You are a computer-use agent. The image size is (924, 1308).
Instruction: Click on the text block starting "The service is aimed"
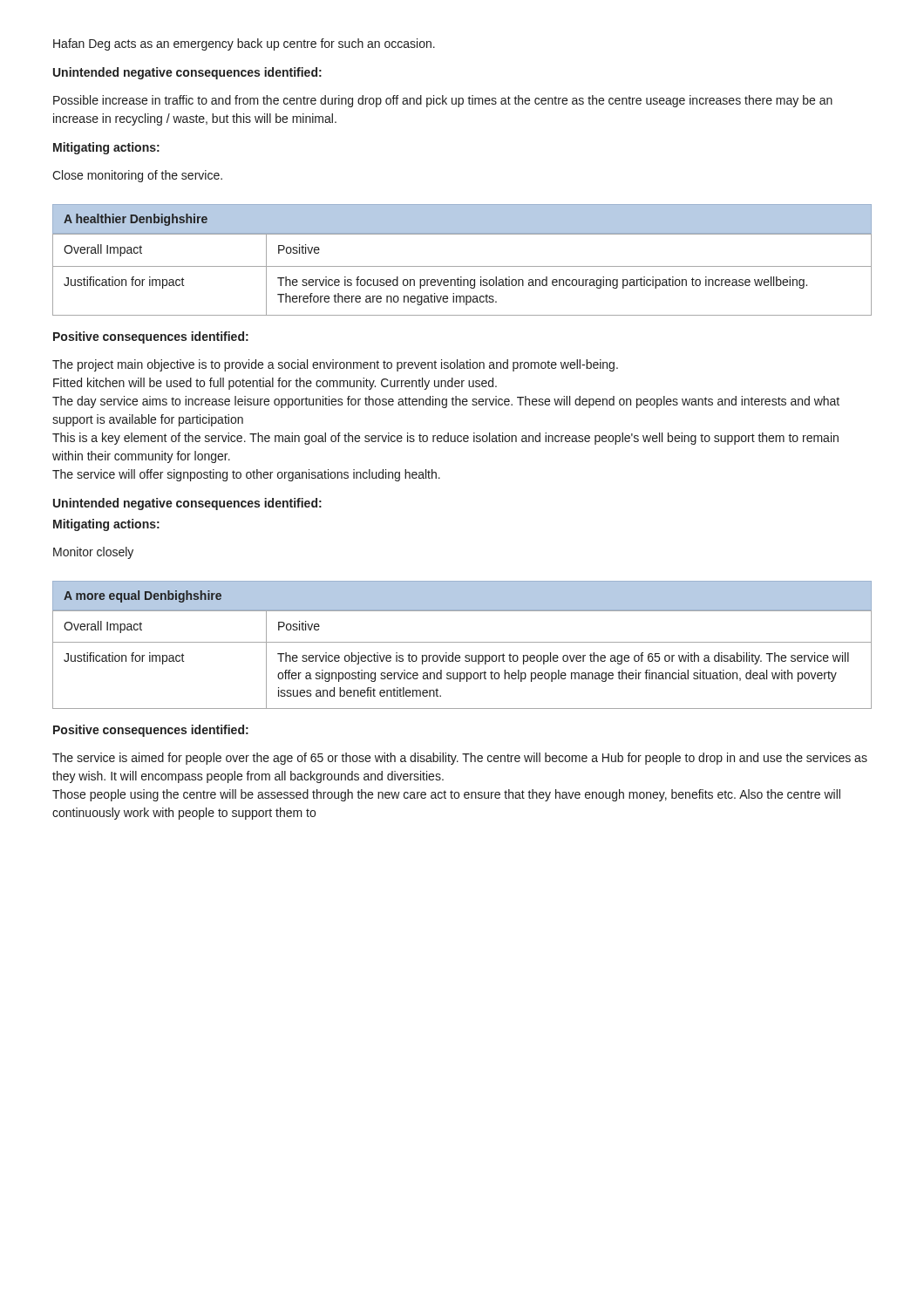point(460,785)
